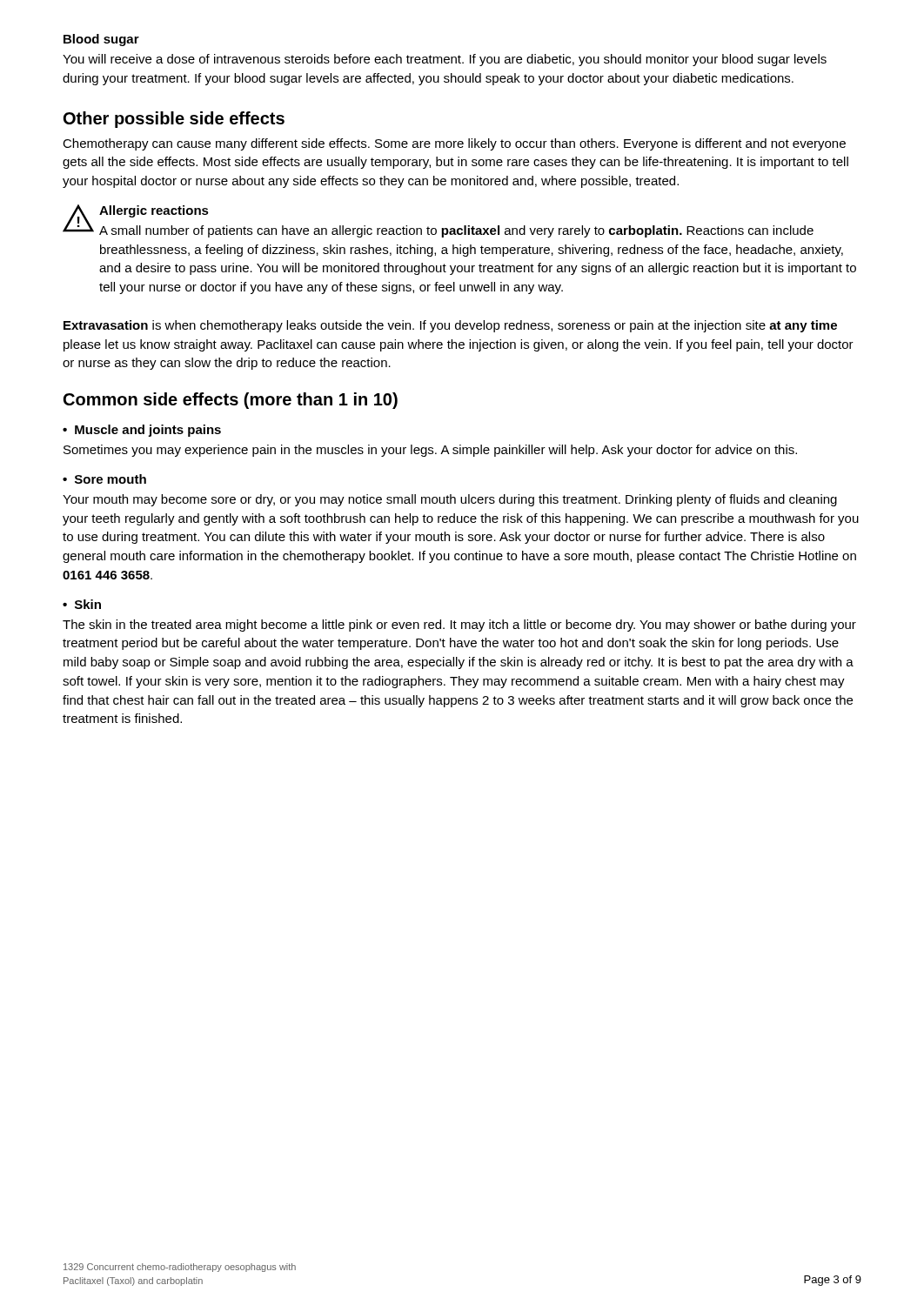Find the section header that says "Allergic reactions"
The height and width of the screenshot is (1305, 924).
point(154,210)
